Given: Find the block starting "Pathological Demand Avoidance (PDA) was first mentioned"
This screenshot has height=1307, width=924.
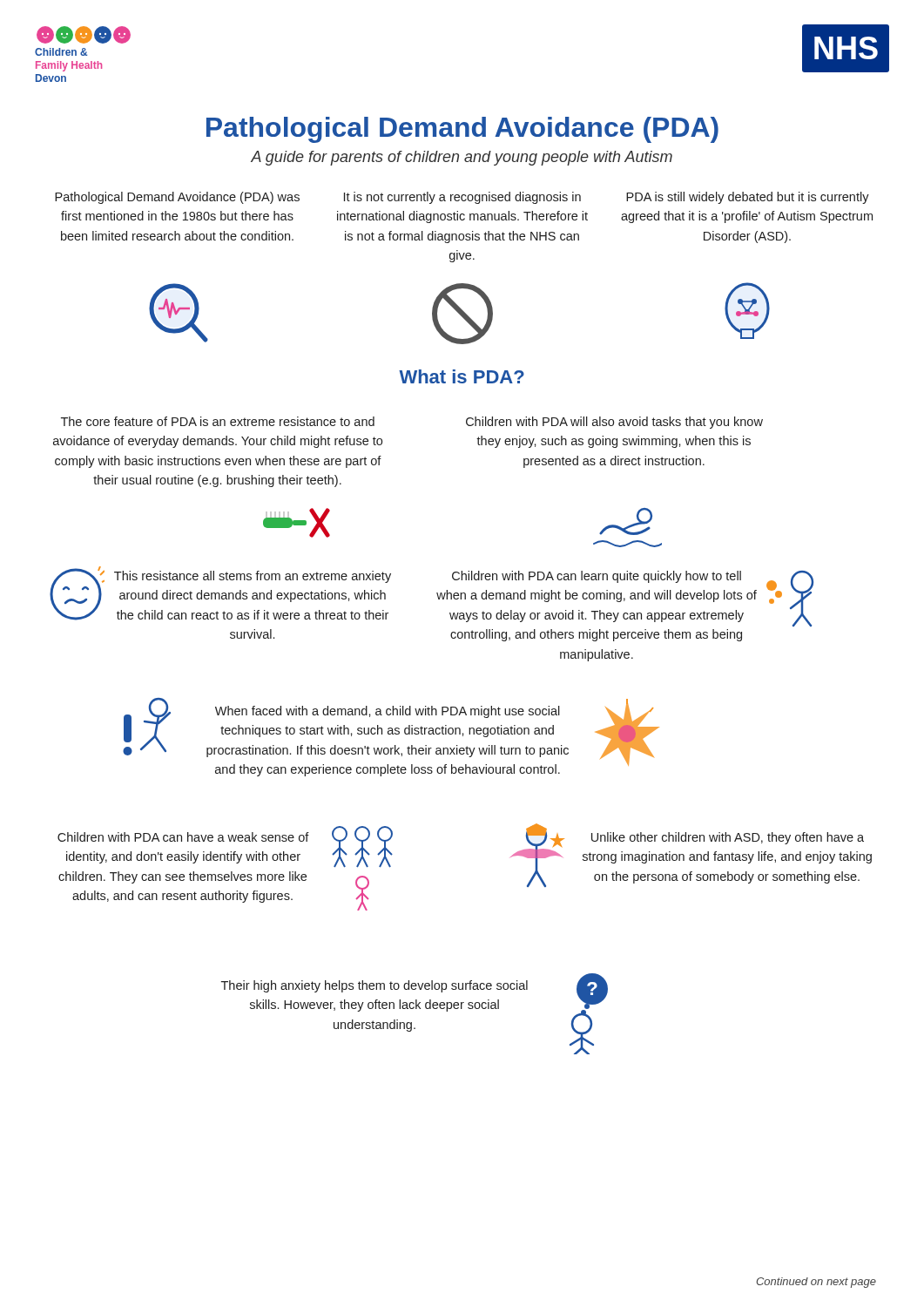Looking at the screenshot, I should (x=177, y=217).
